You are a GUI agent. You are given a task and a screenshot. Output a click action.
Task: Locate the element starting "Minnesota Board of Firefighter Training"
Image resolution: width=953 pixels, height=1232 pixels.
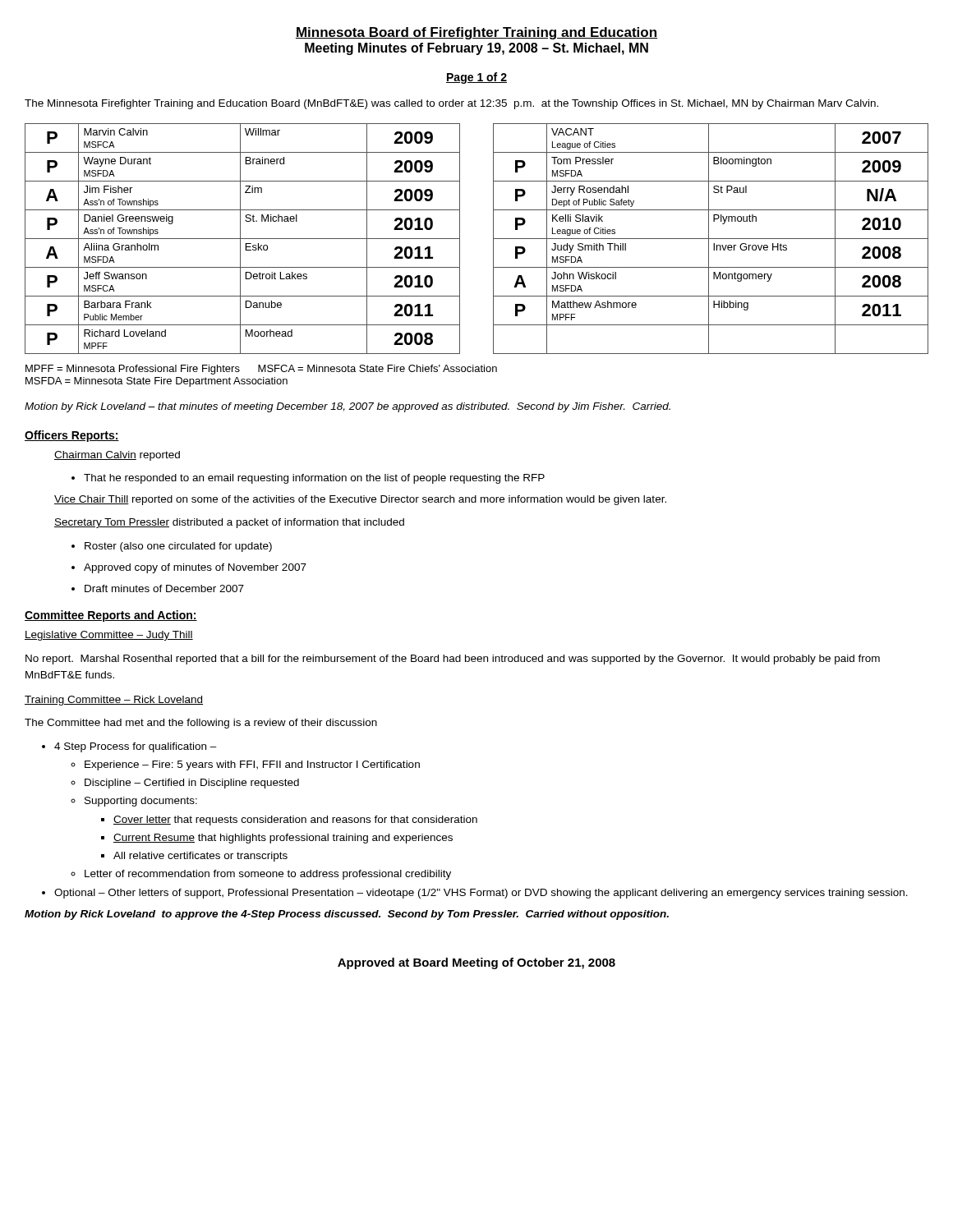pos(476,40)
